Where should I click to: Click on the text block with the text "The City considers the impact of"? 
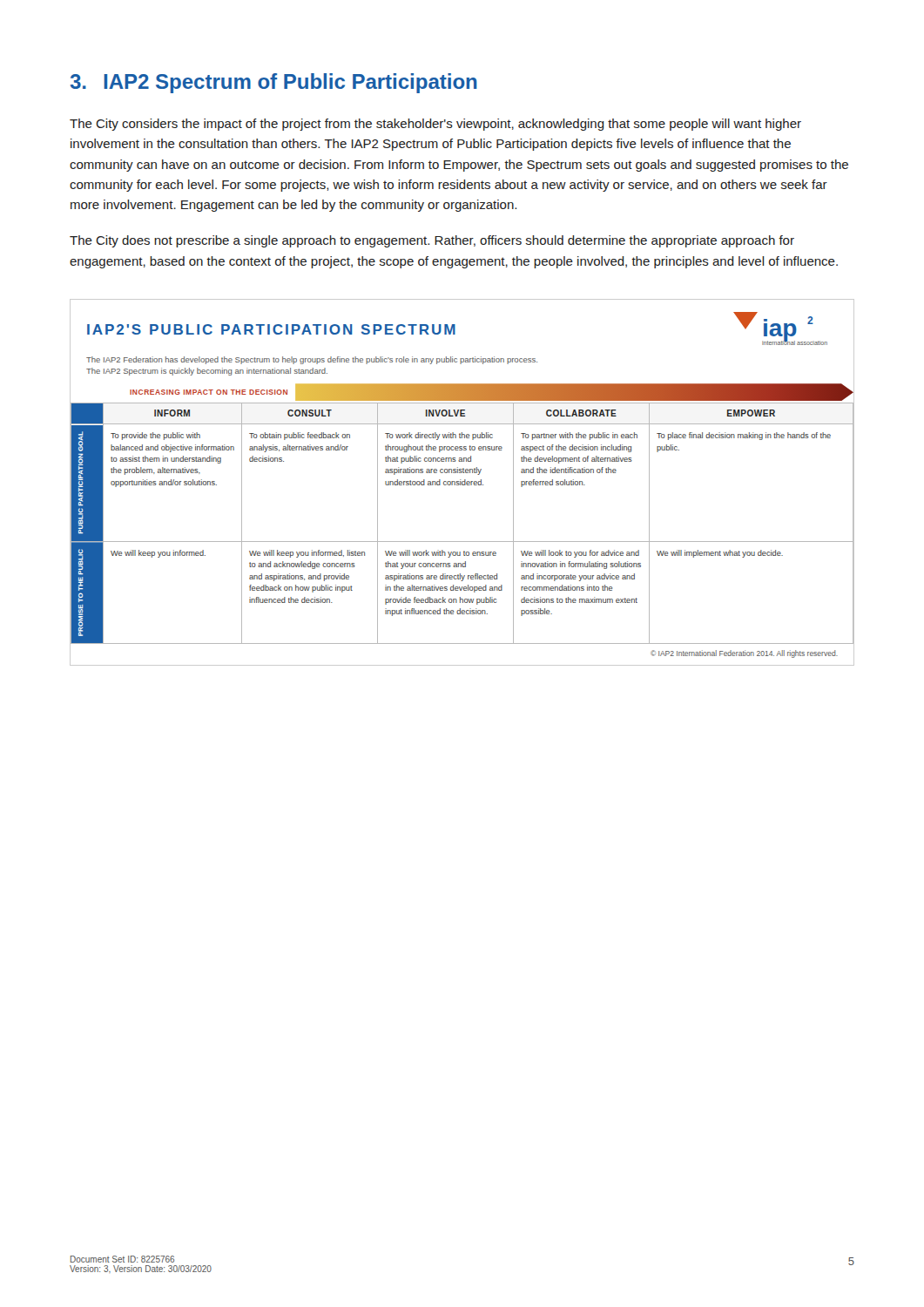coord(459,164)
